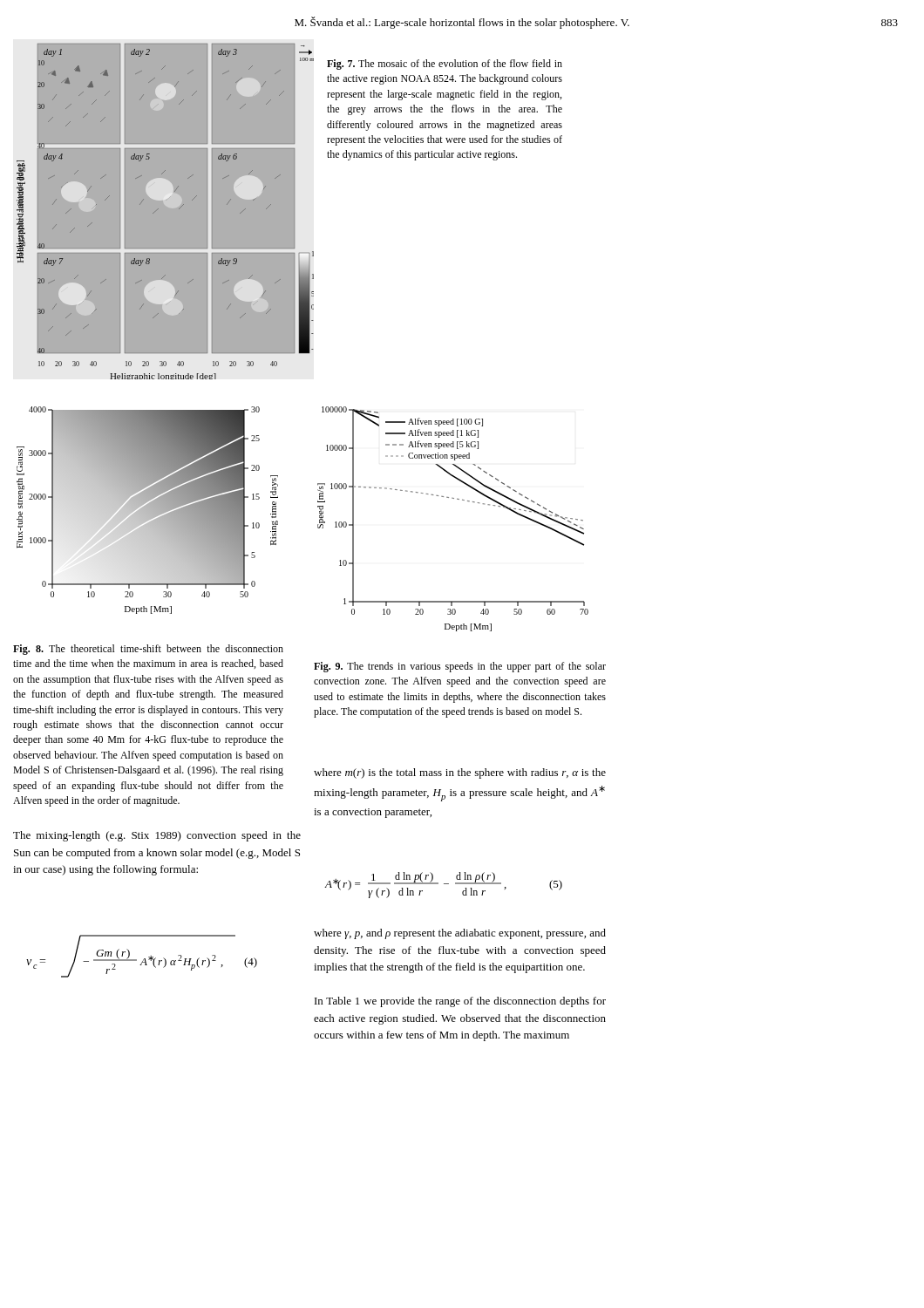Navigate to the block starting "where m(r) is the total mass in the"
Screen dimensions: 1308x924
pyautogui.click(x=460, y=792)
